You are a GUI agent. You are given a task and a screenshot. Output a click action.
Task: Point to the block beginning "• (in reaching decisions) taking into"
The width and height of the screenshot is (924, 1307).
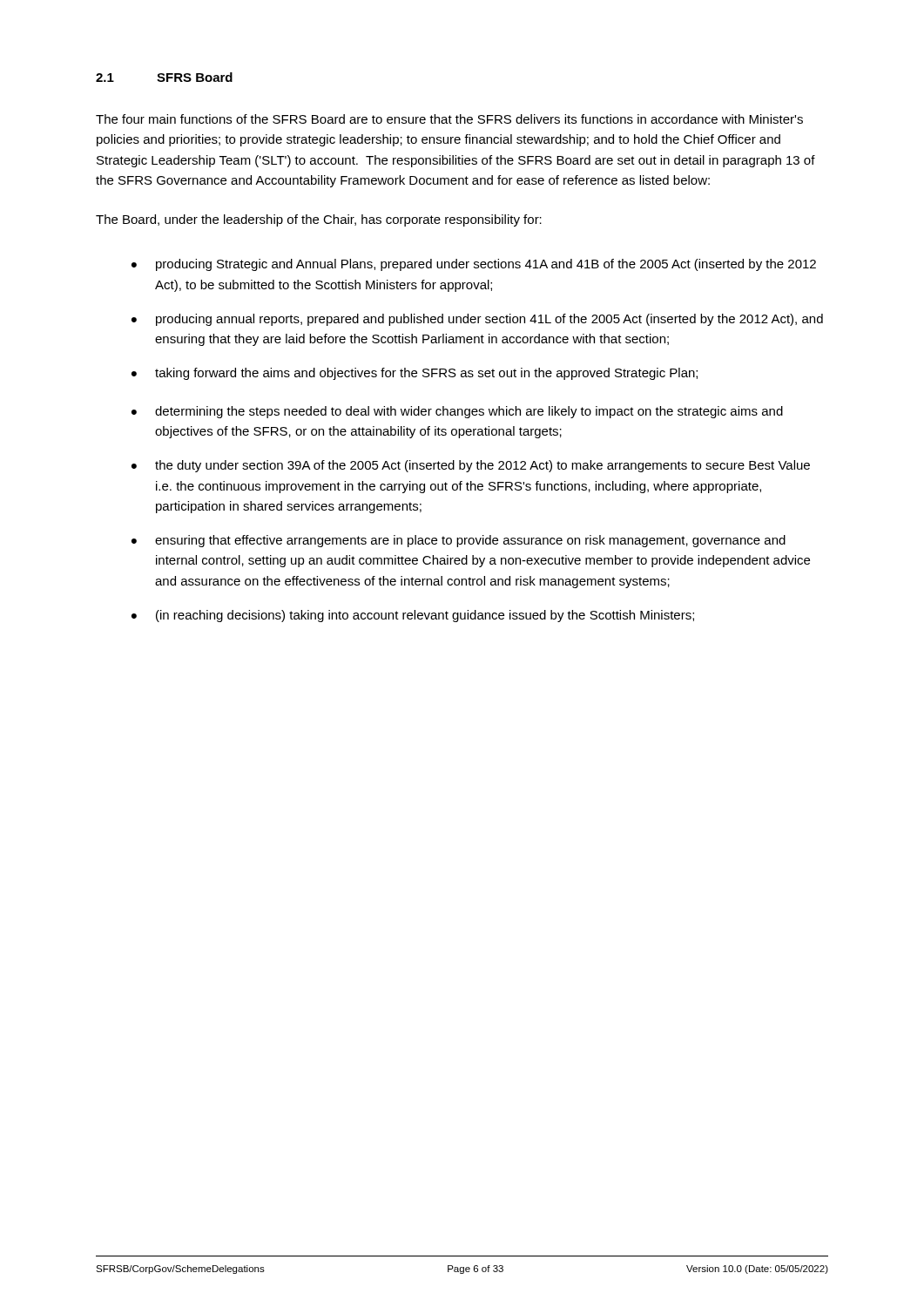point(479,617)
